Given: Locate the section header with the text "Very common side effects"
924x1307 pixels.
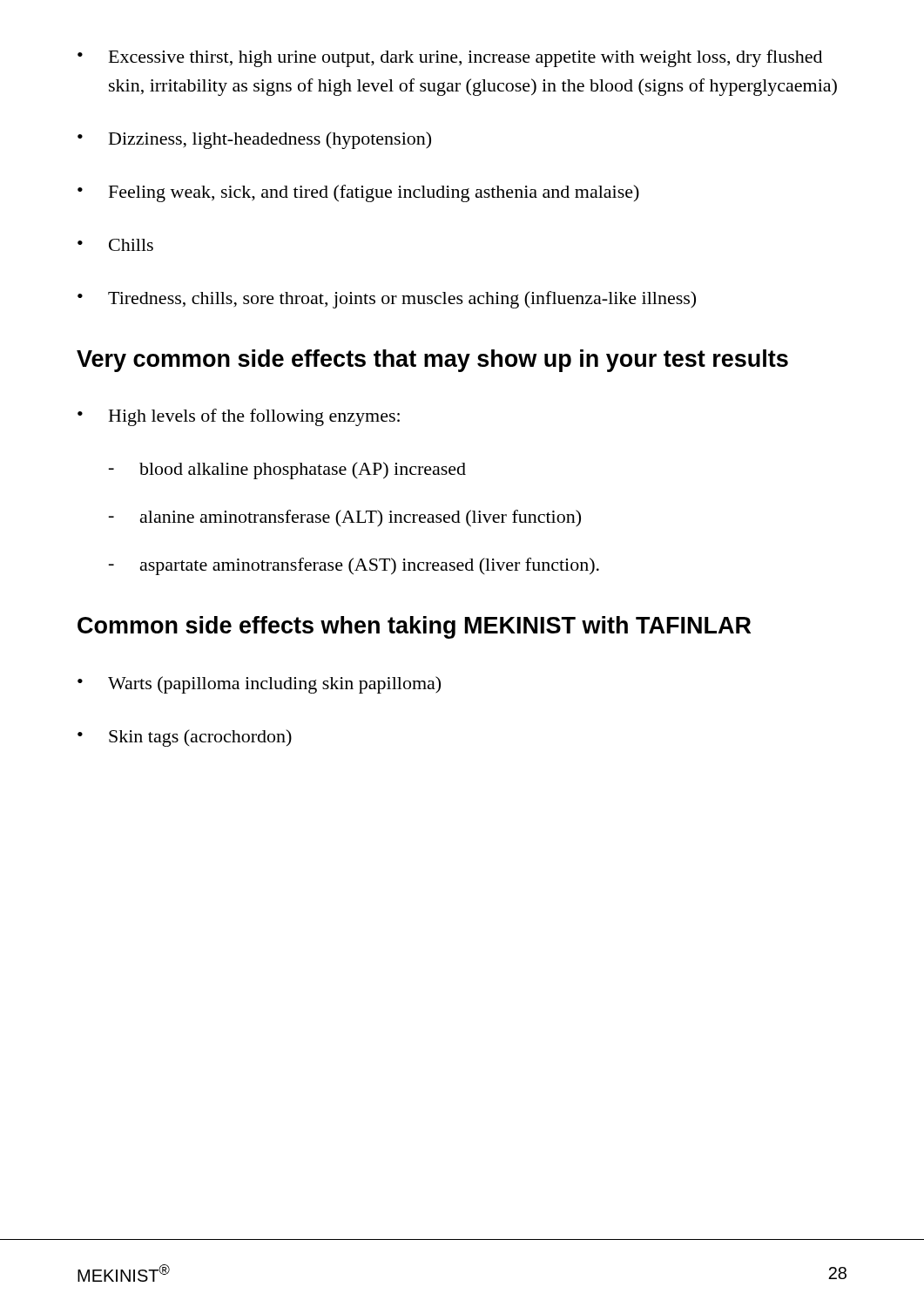Looking at the screenshot, I should pyautogui.click(x=433, y=359).
